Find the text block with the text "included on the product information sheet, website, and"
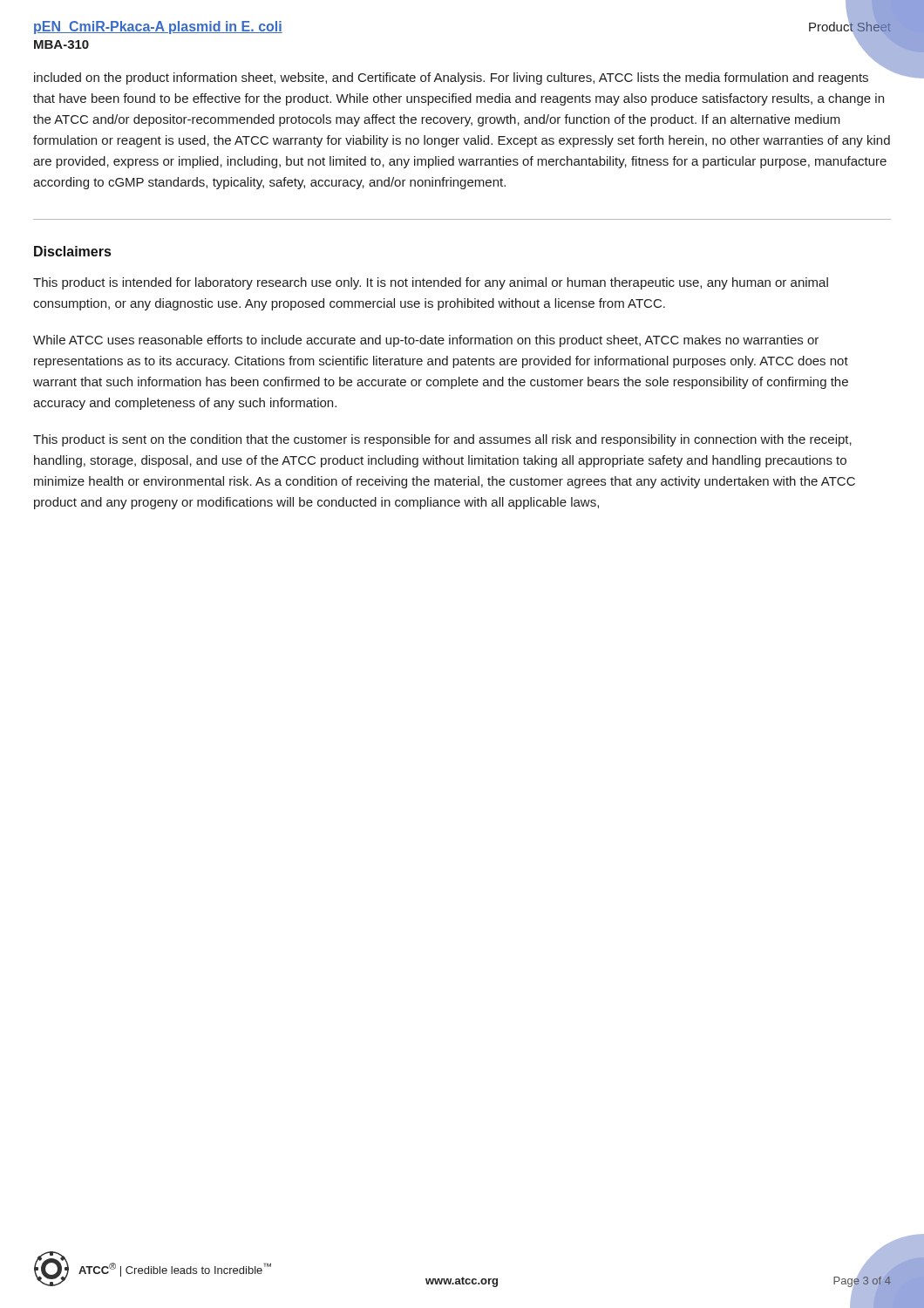 (x=462, y=129)
